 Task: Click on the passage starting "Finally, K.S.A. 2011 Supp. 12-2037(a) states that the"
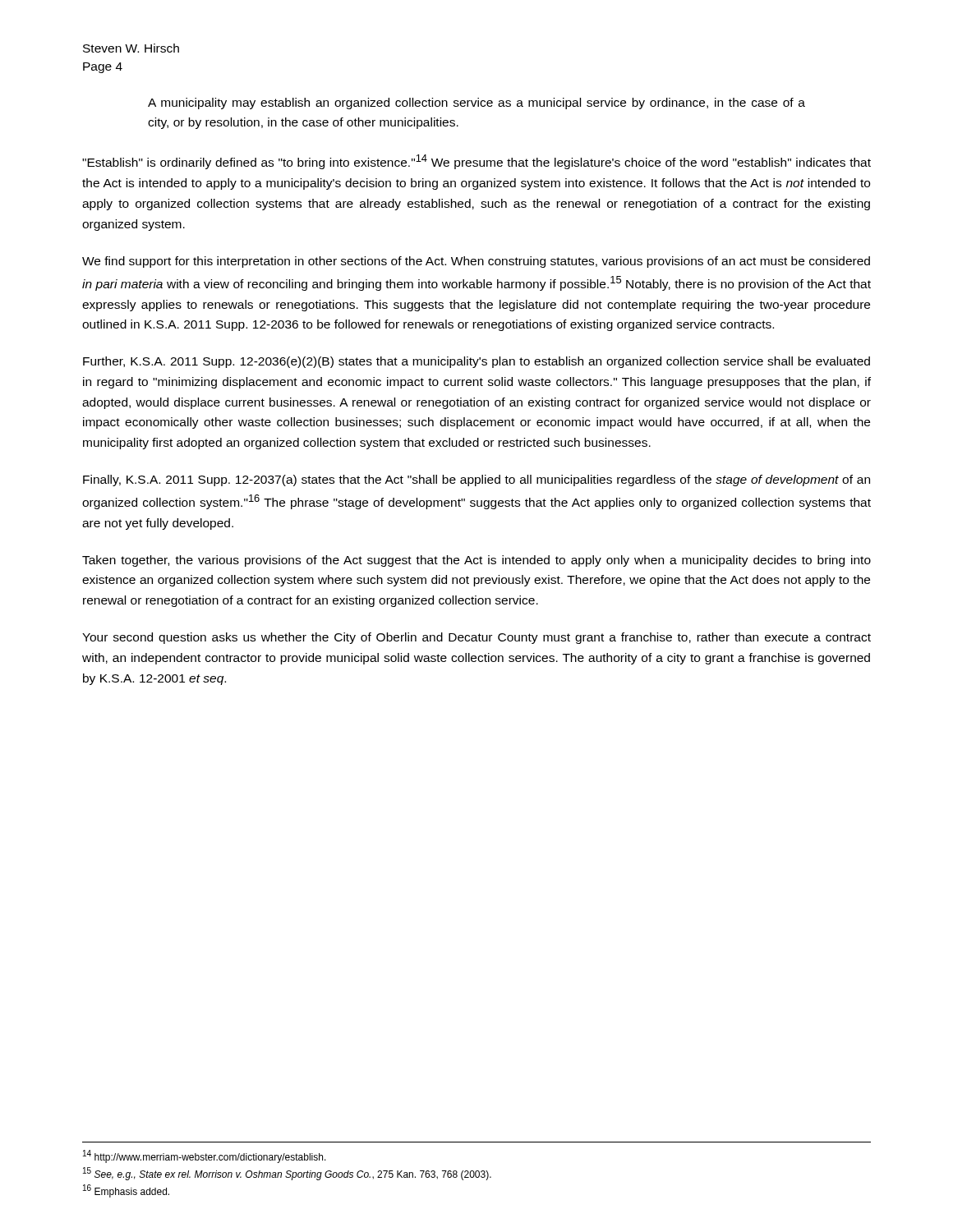coord(476,501)
